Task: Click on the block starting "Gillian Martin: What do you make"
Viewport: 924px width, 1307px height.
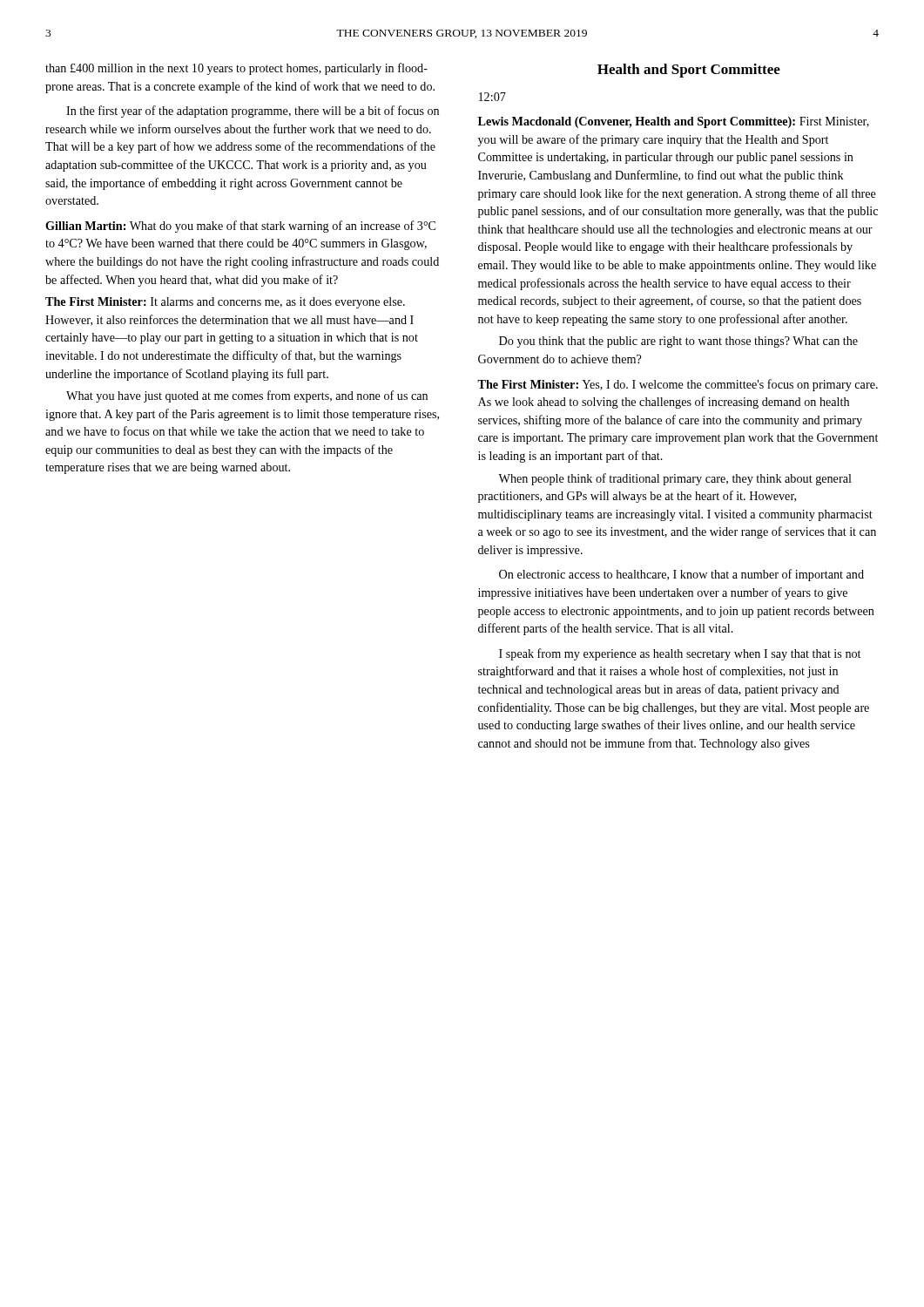Action: coord(246,253)
